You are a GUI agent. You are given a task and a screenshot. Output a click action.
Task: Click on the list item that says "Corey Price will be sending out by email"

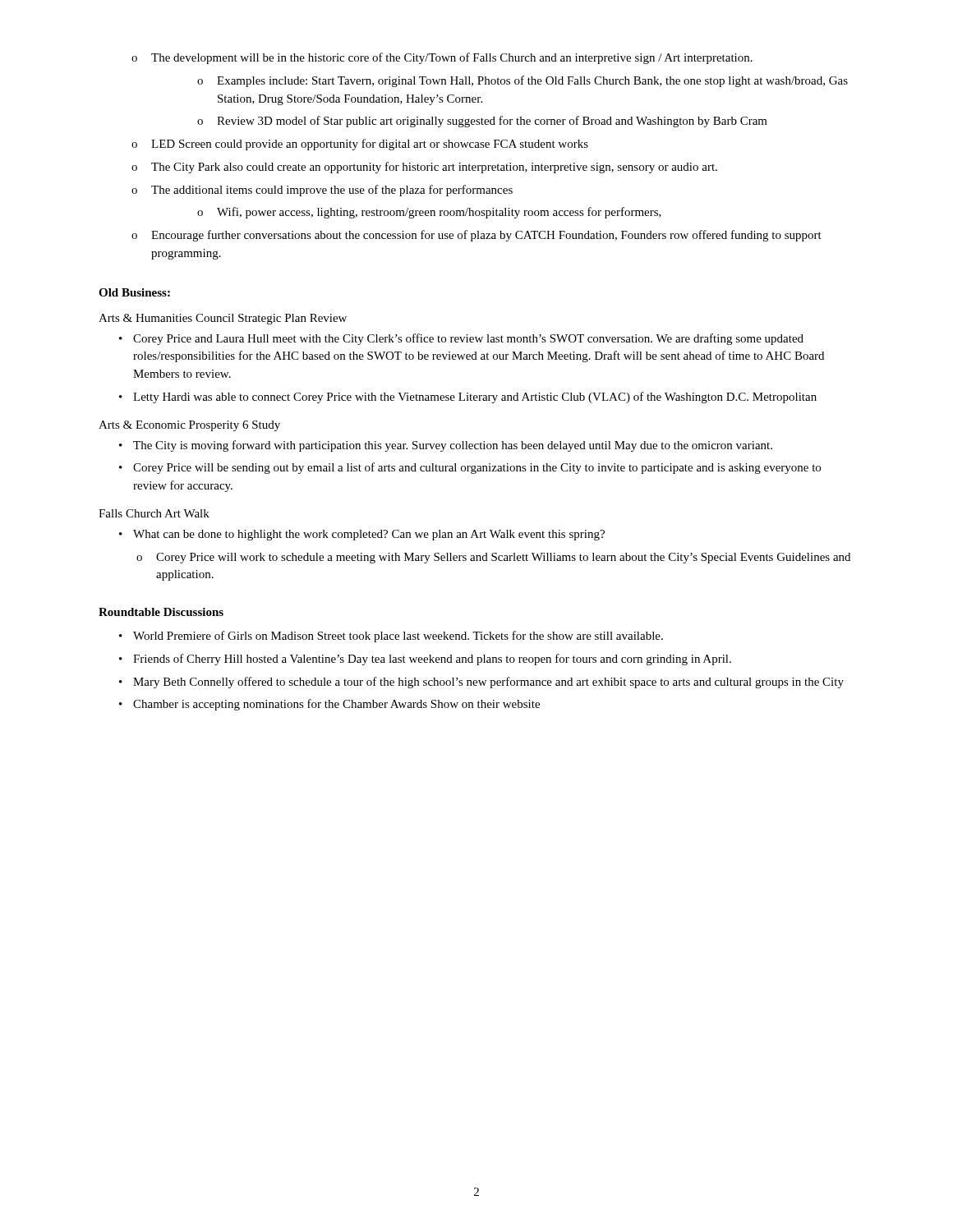(x=477, y=476)
